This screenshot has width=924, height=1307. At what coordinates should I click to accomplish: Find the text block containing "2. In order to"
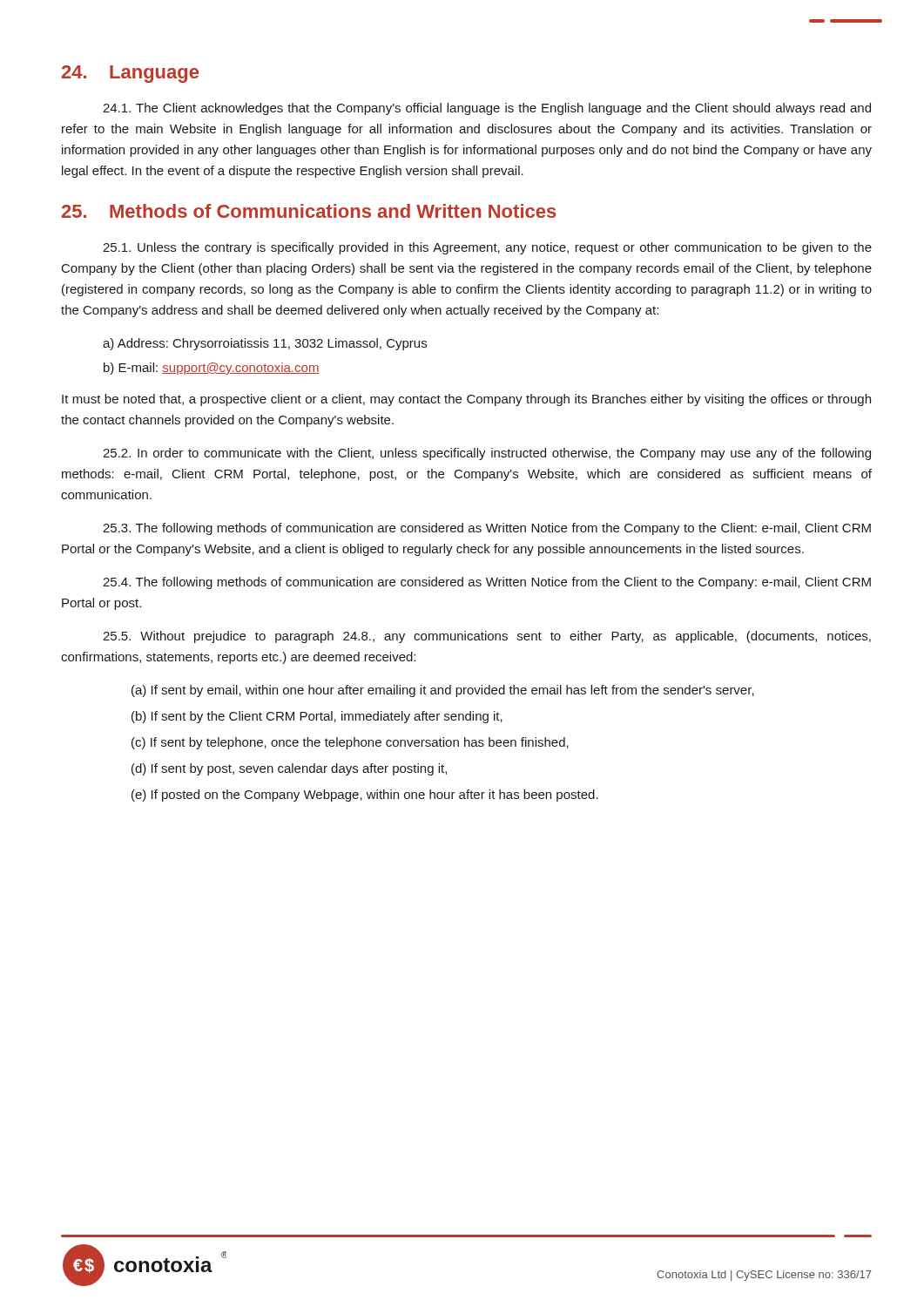click(466, 474)
